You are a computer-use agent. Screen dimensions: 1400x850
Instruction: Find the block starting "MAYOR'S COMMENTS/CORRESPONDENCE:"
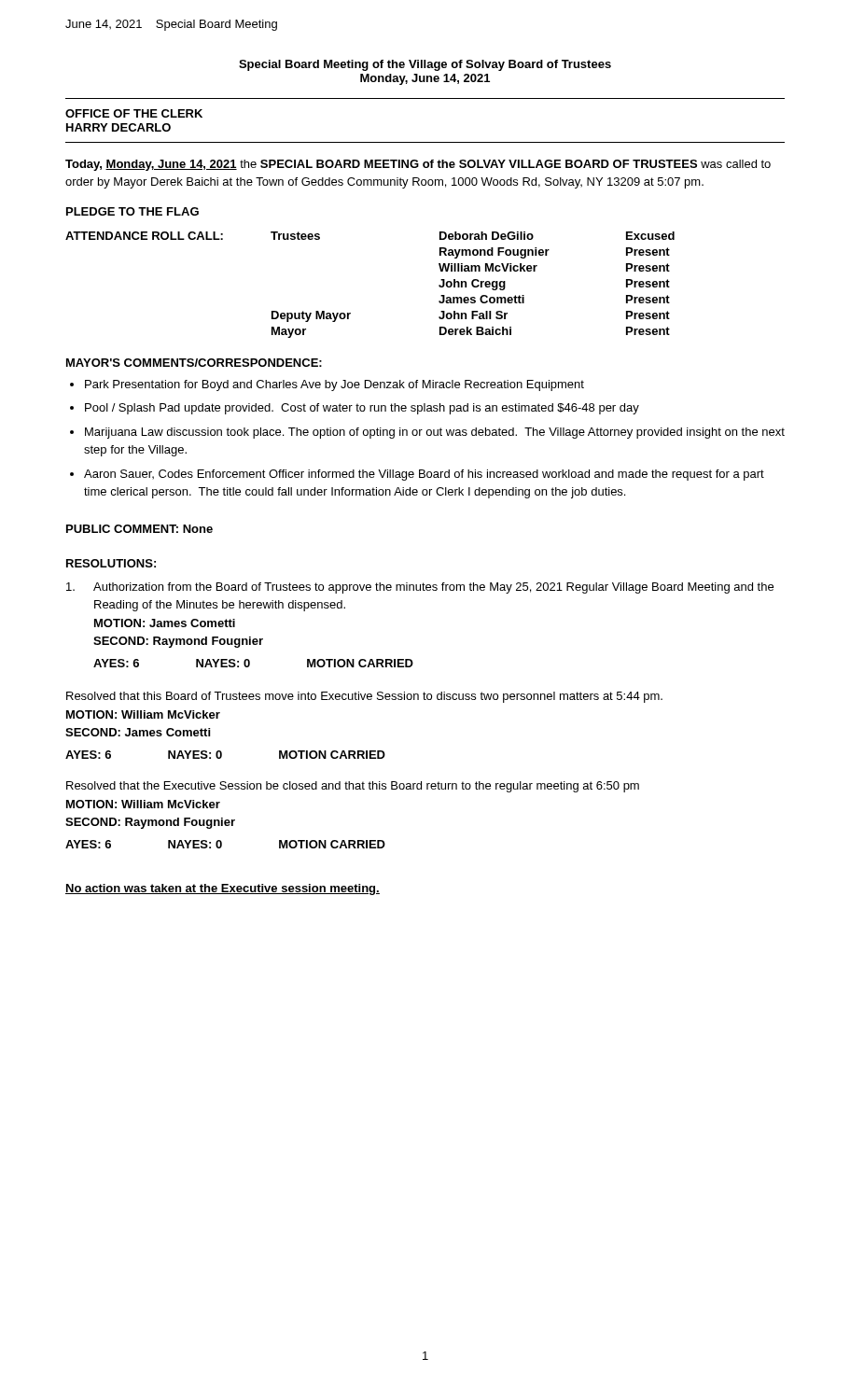tap(194, 362)
